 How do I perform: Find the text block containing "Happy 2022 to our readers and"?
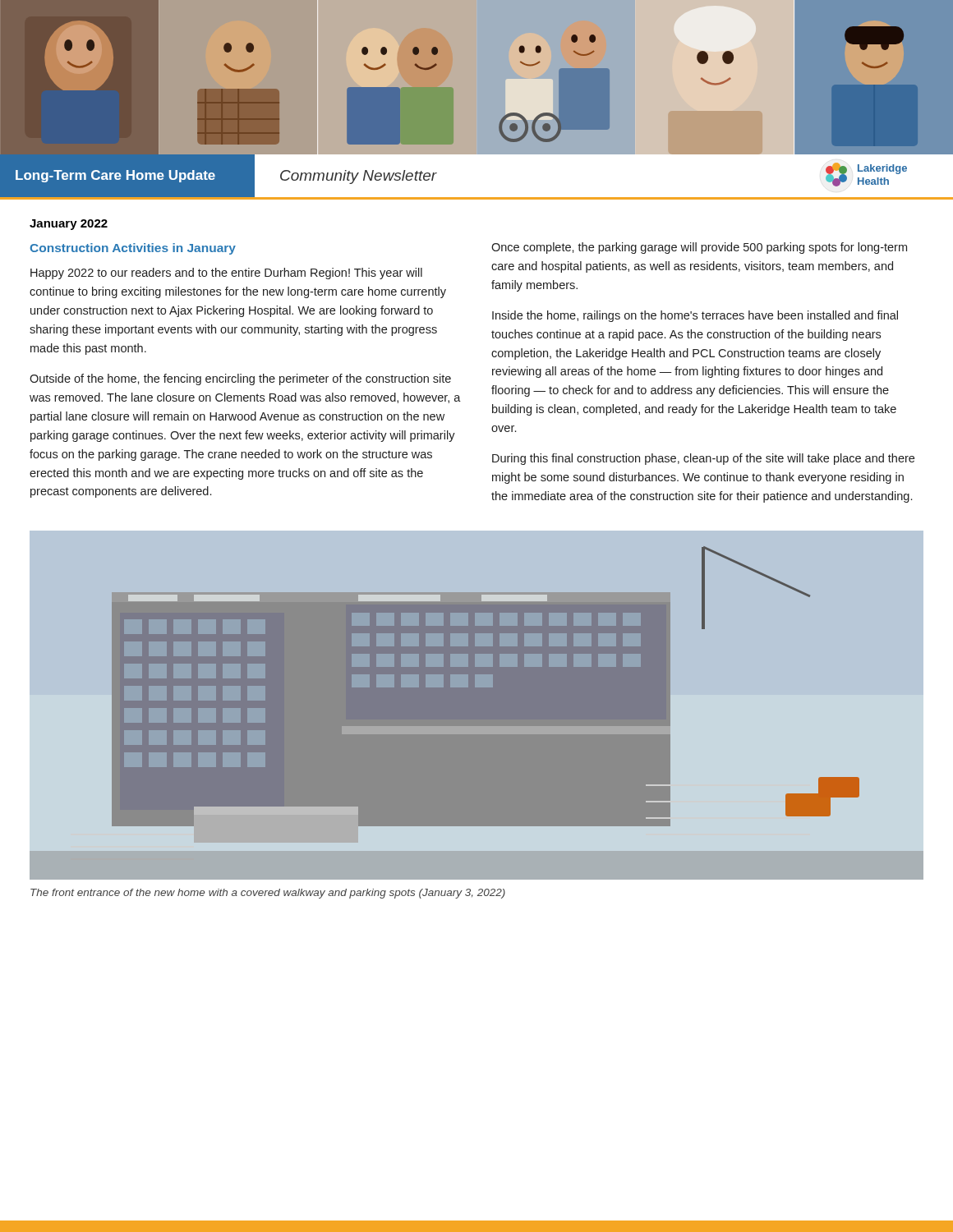coord(246,383)
